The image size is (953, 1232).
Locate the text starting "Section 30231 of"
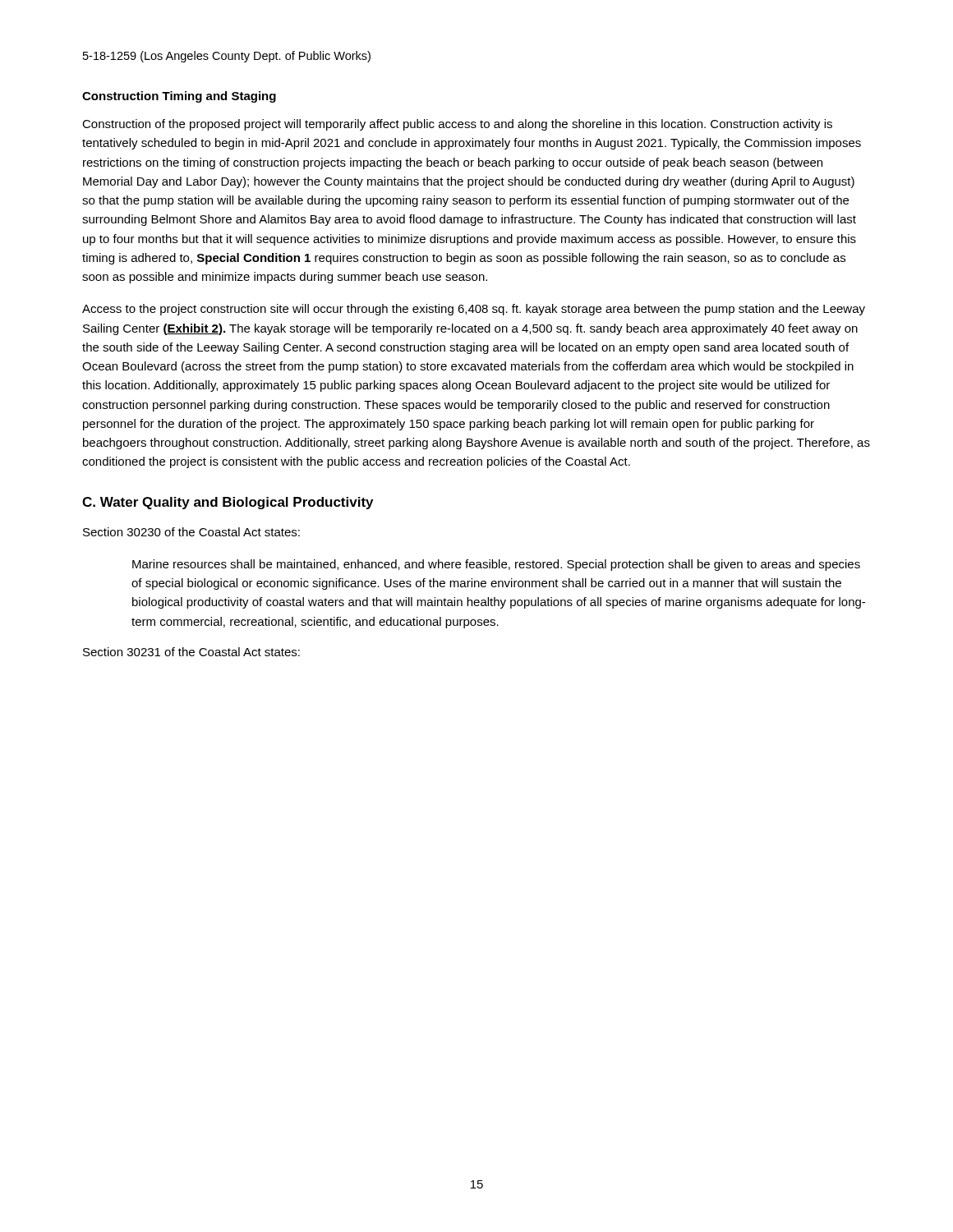click(x=191, y=652)
